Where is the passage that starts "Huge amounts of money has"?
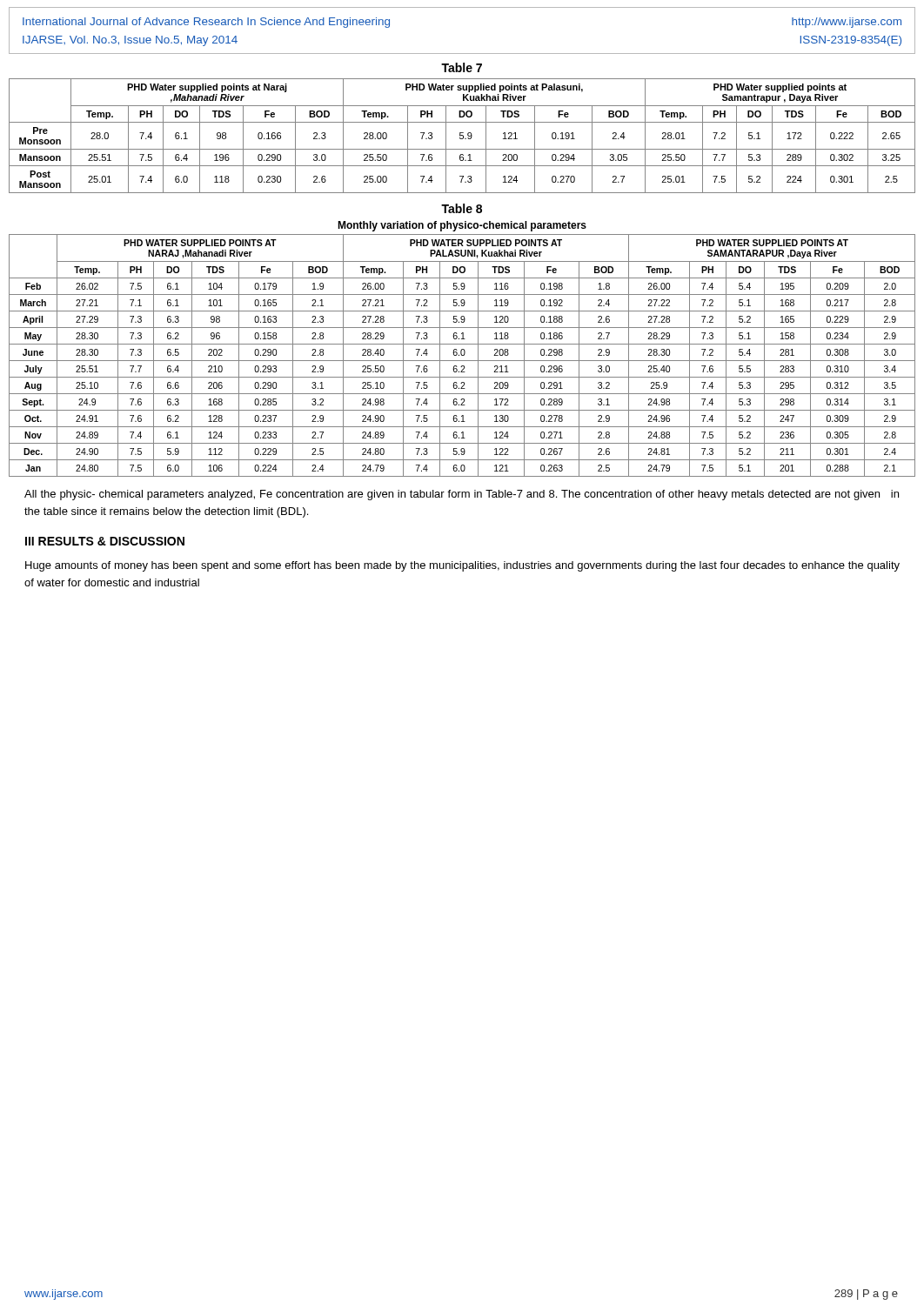924x1305 pixels. click(462, 574)
